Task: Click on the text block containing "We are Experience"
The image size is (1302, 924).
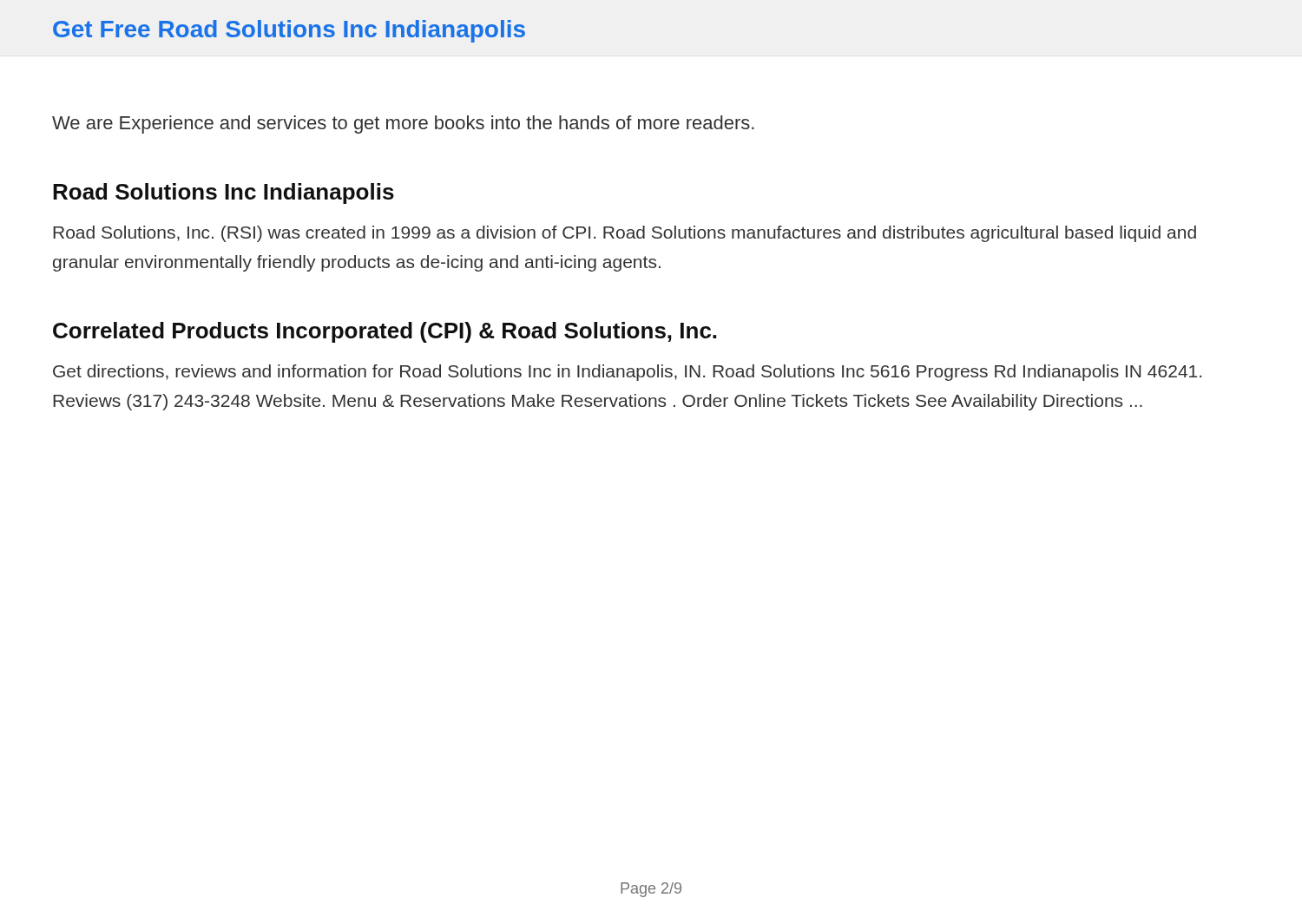Action: (x=404, y=123)
